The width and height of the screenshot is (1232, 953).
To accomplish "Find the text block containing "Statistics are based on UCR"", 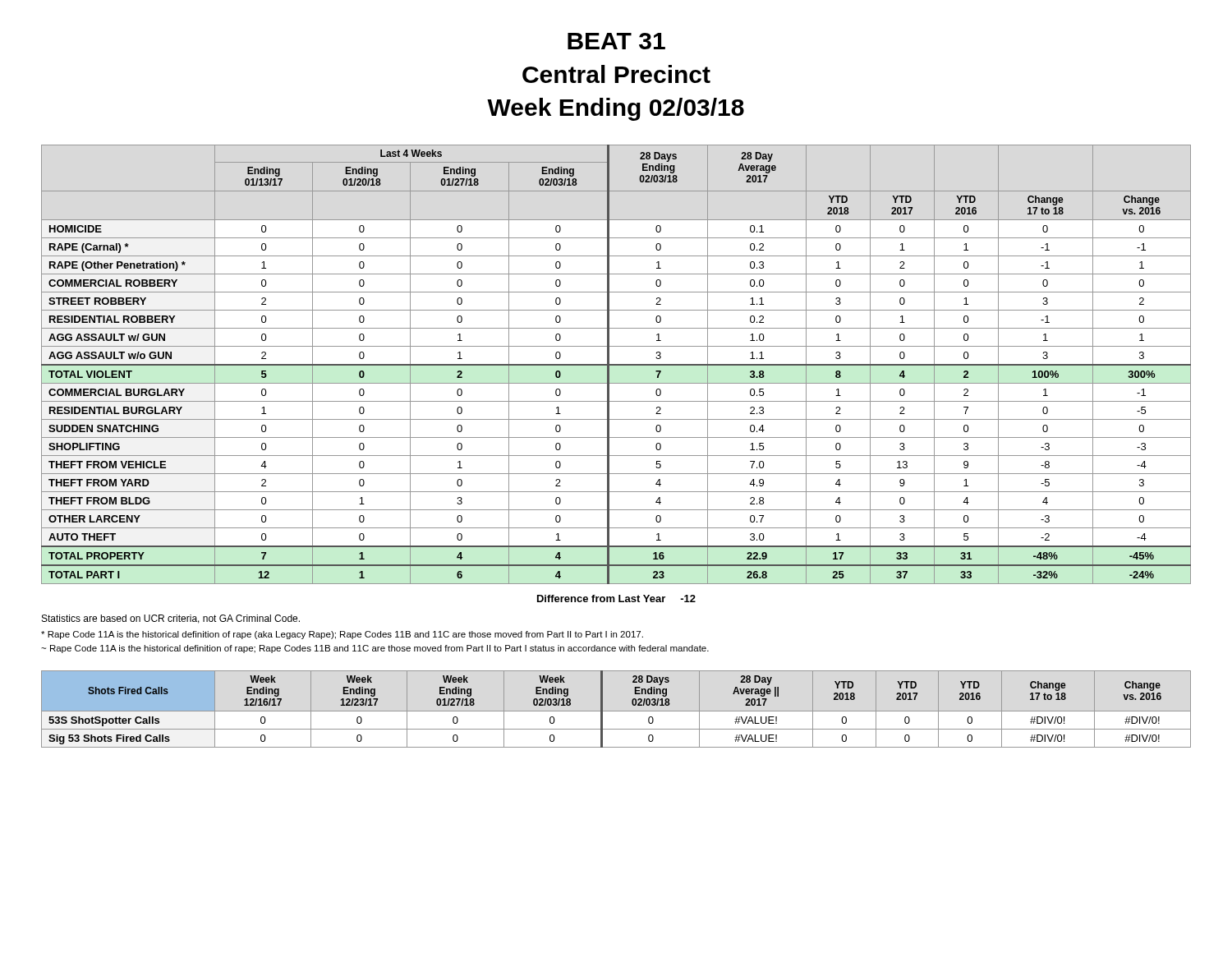I will tap(171, 618).
